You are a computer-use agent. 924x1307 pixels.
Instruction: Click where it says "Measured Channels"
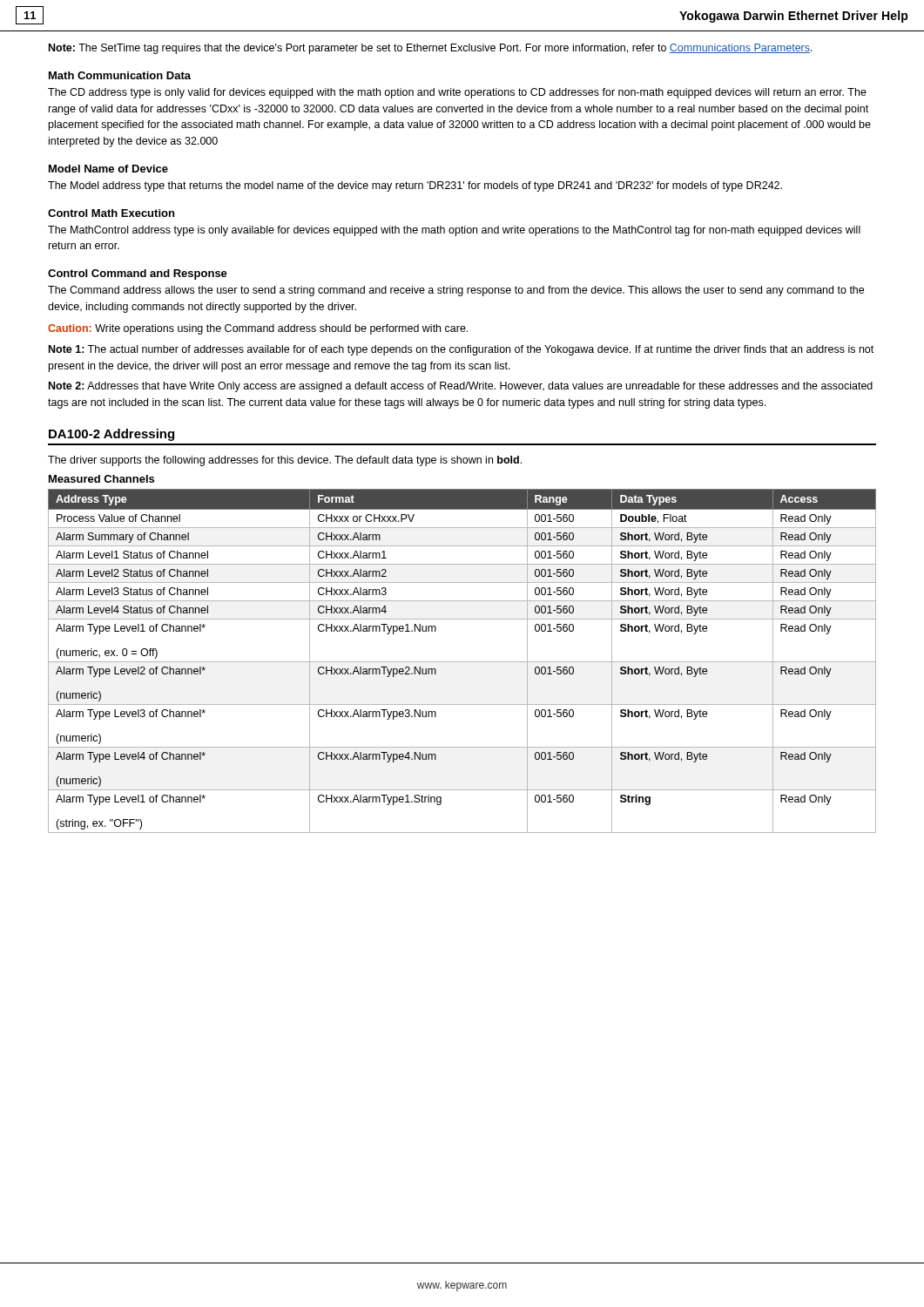(x=101, y=479)
